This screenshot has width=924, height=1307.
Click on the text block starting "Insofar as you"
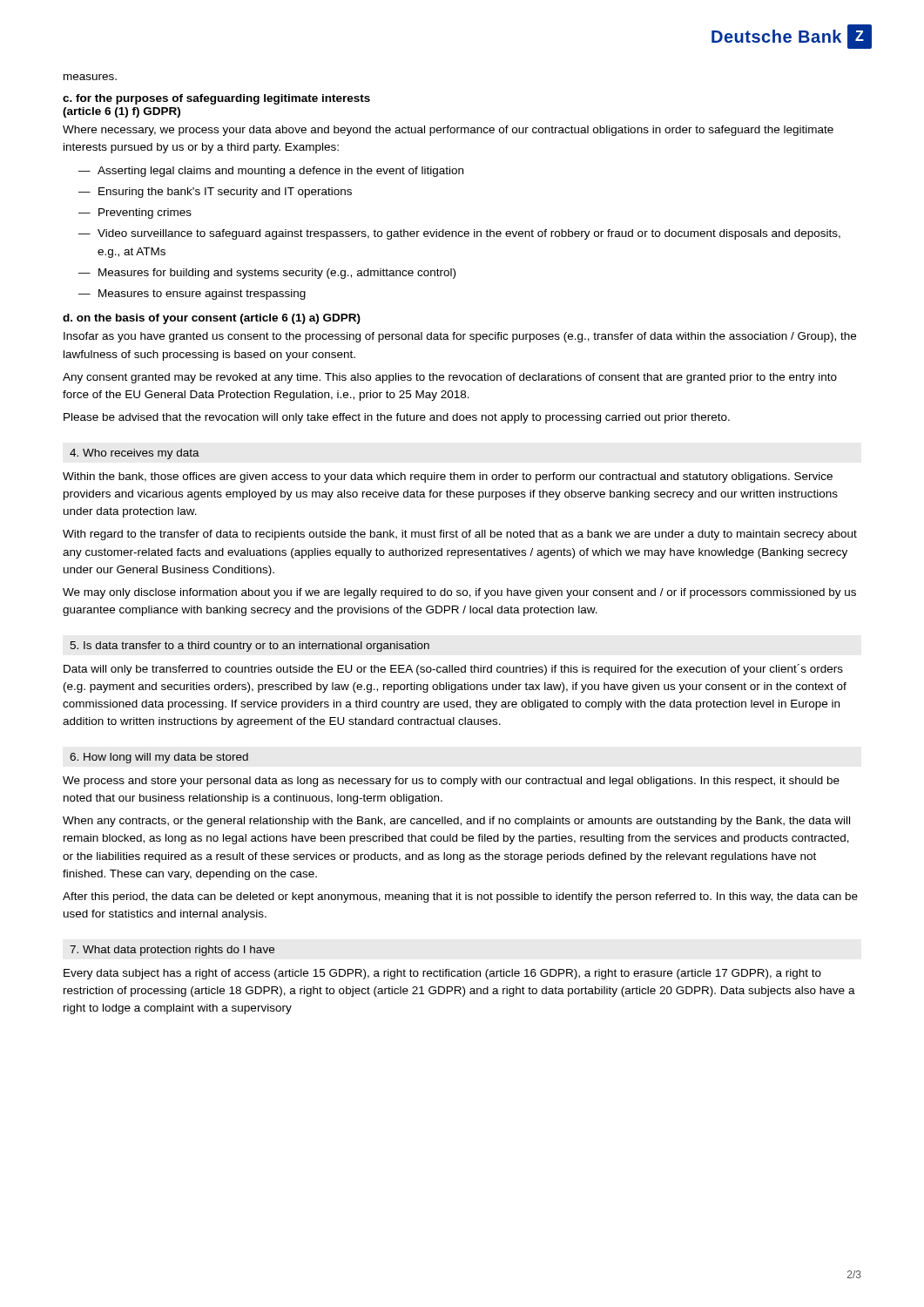pyautogui.click(x=462, y=345)
